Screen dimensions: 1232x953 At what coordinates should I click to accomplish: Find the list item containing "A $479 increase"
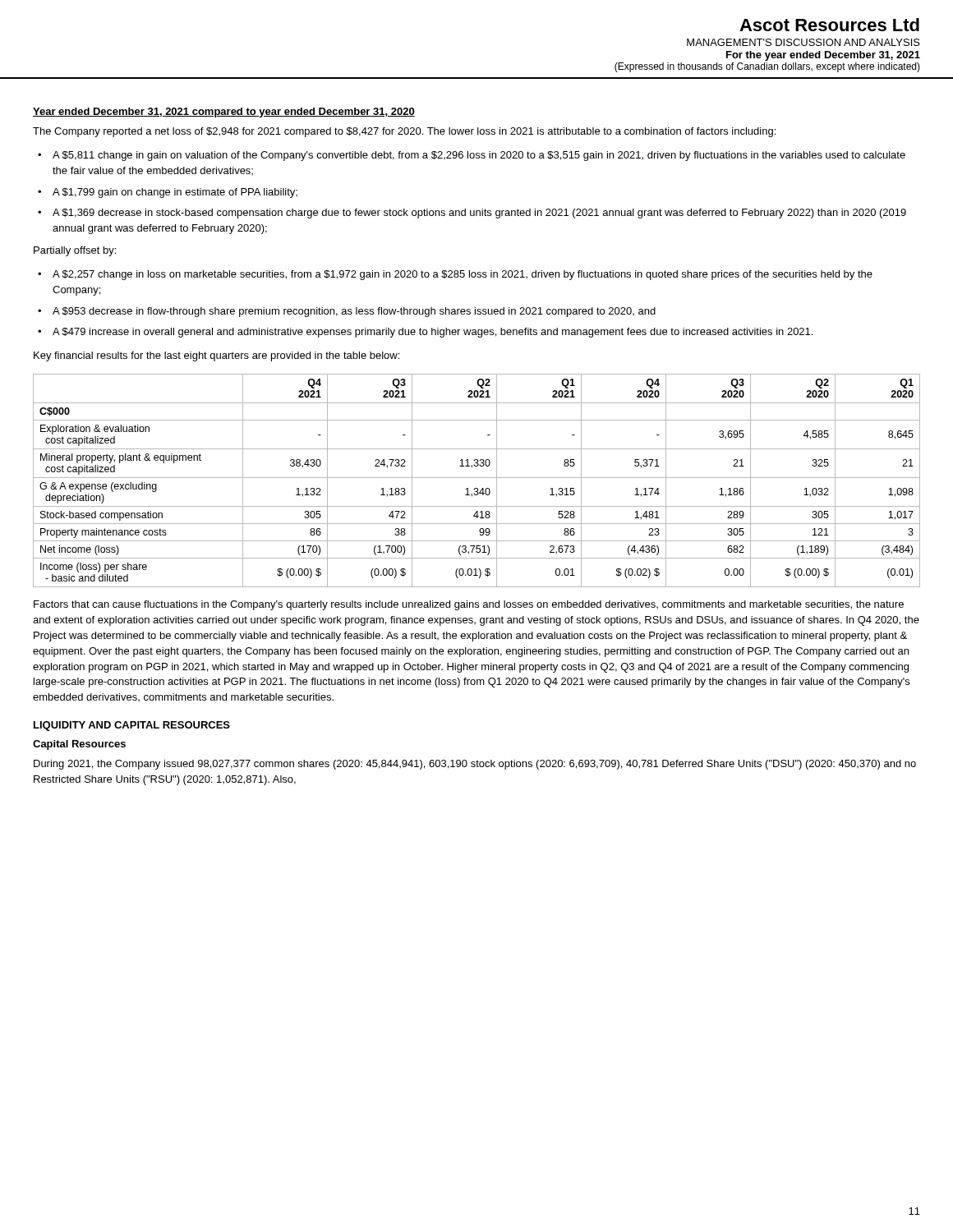click(433, 332)
